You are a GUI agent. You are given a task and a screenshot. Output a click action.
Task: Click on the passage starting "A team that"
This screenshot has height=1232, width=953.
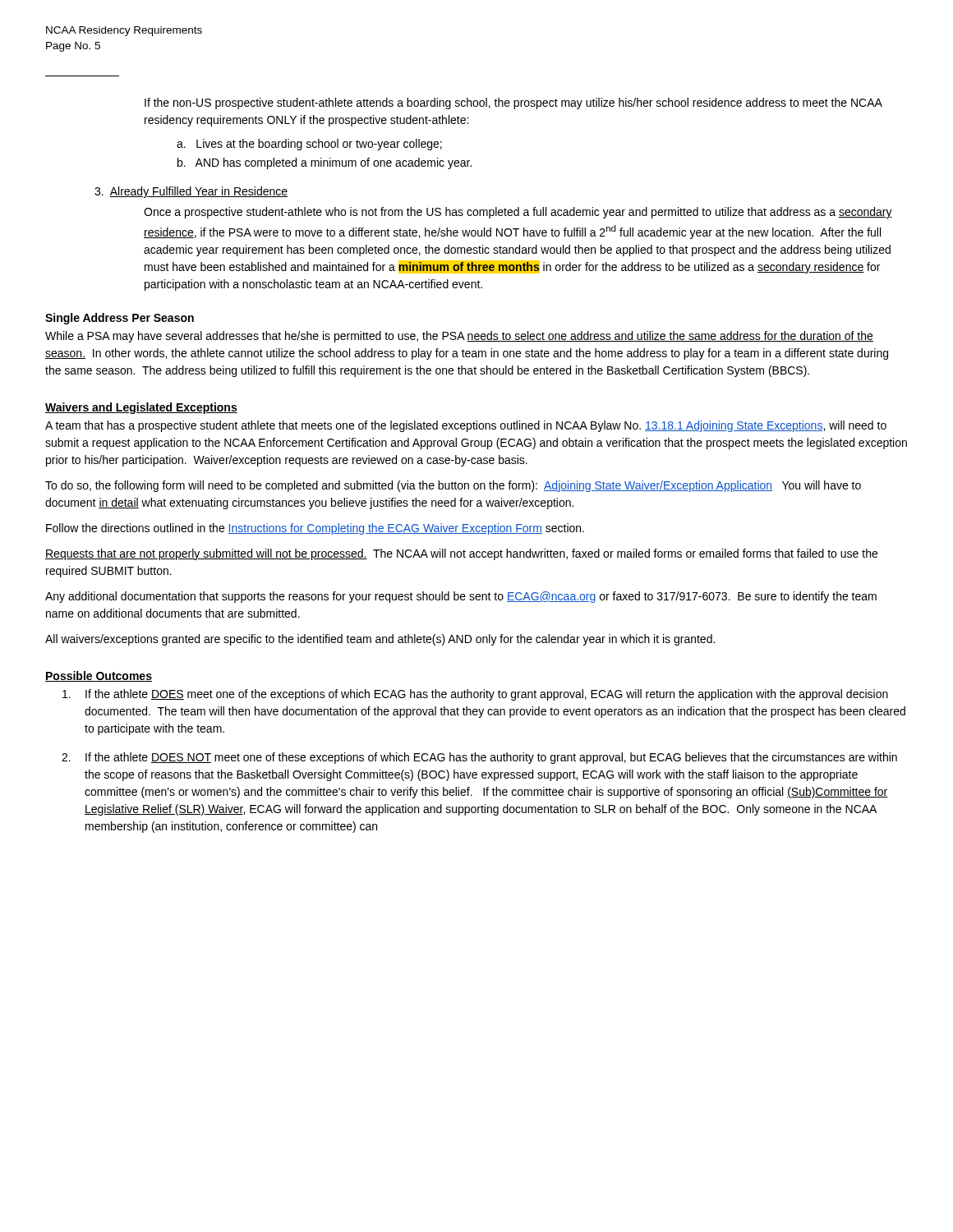pos(476,442)
